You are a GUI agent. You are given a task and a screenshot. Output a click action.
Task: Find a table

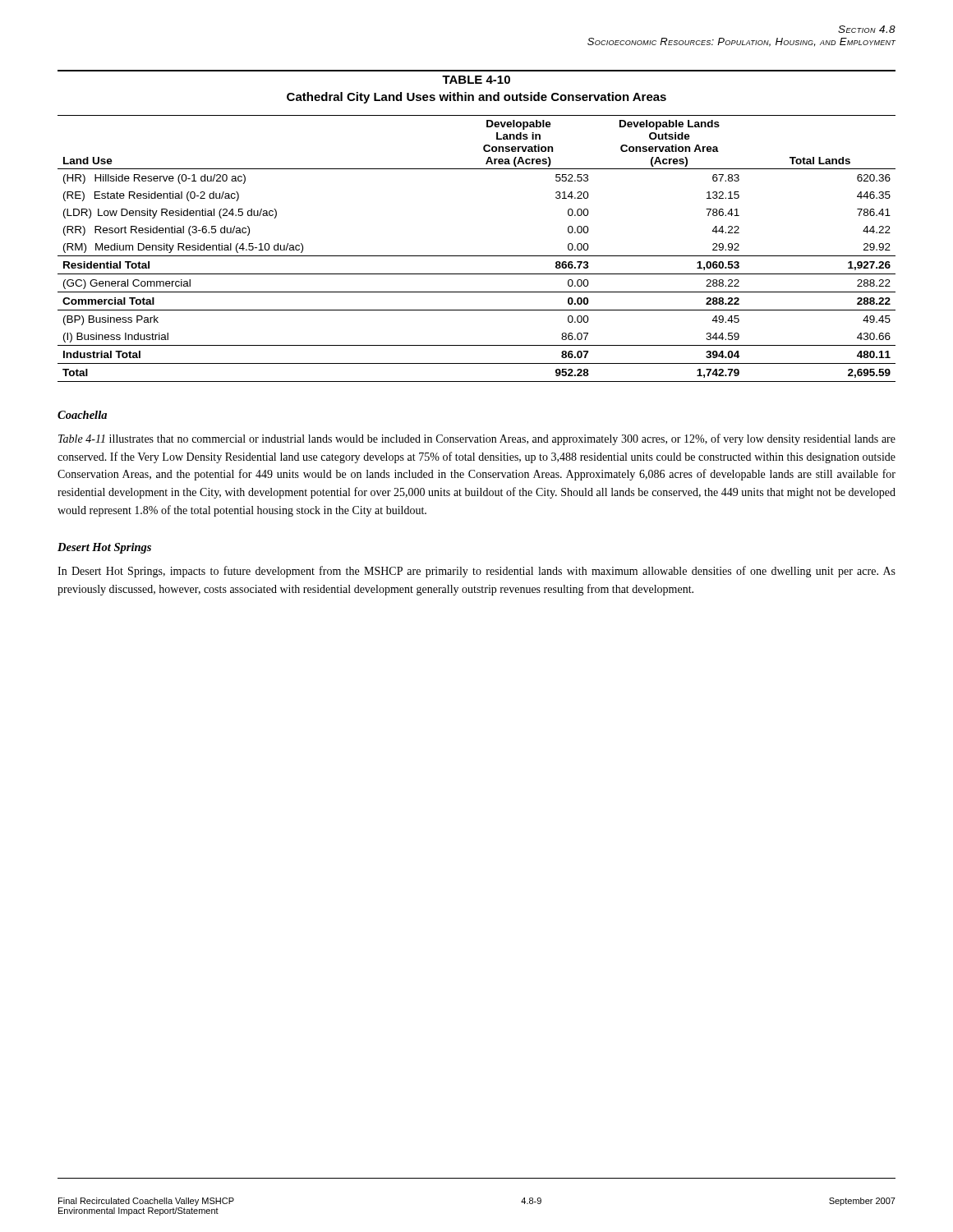coord(476,248)
